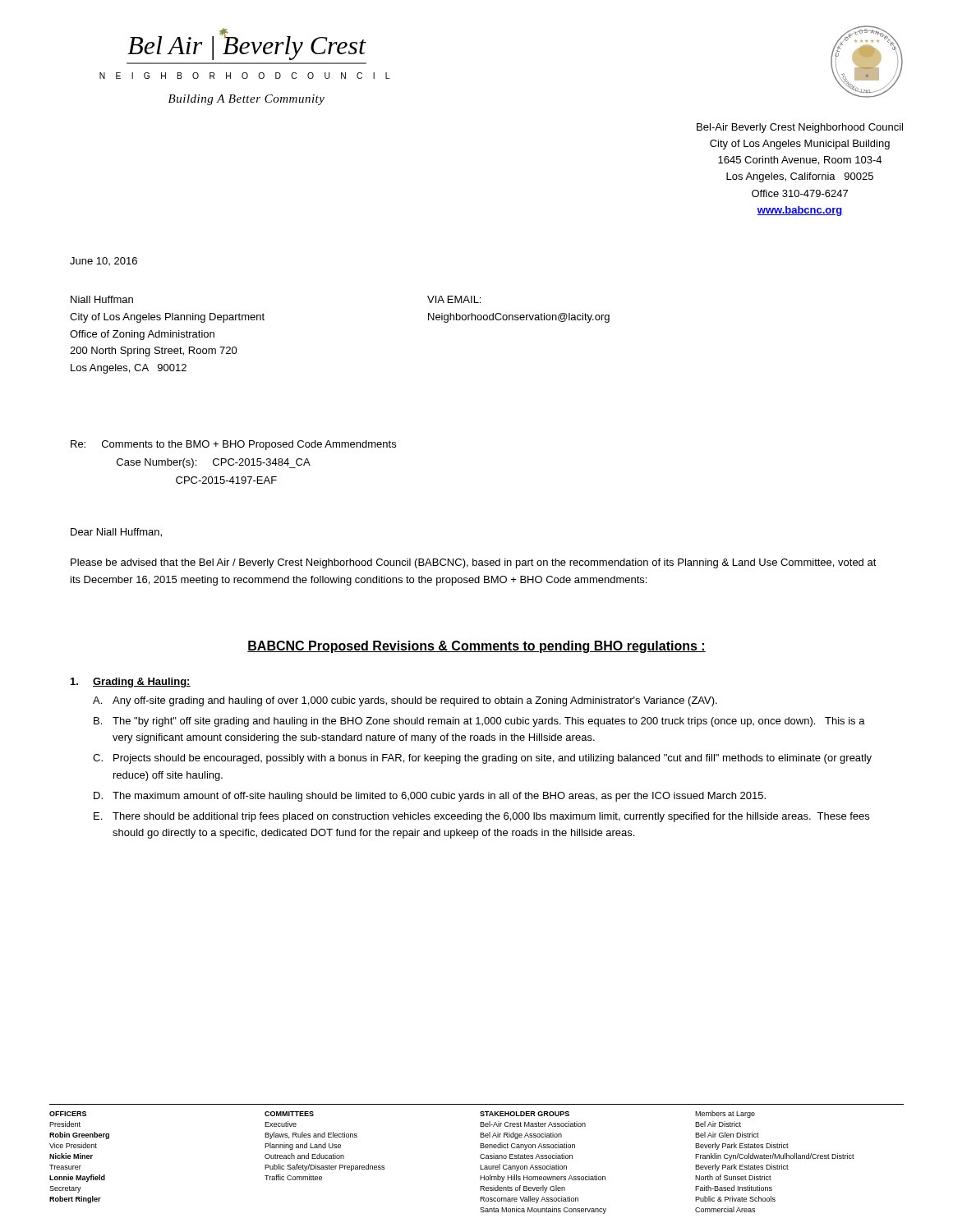Click on the element starting "Niall Huffman City of Los Angeles Planning Department"
This screenshot has height=1232, width=953.
[167, 334]
